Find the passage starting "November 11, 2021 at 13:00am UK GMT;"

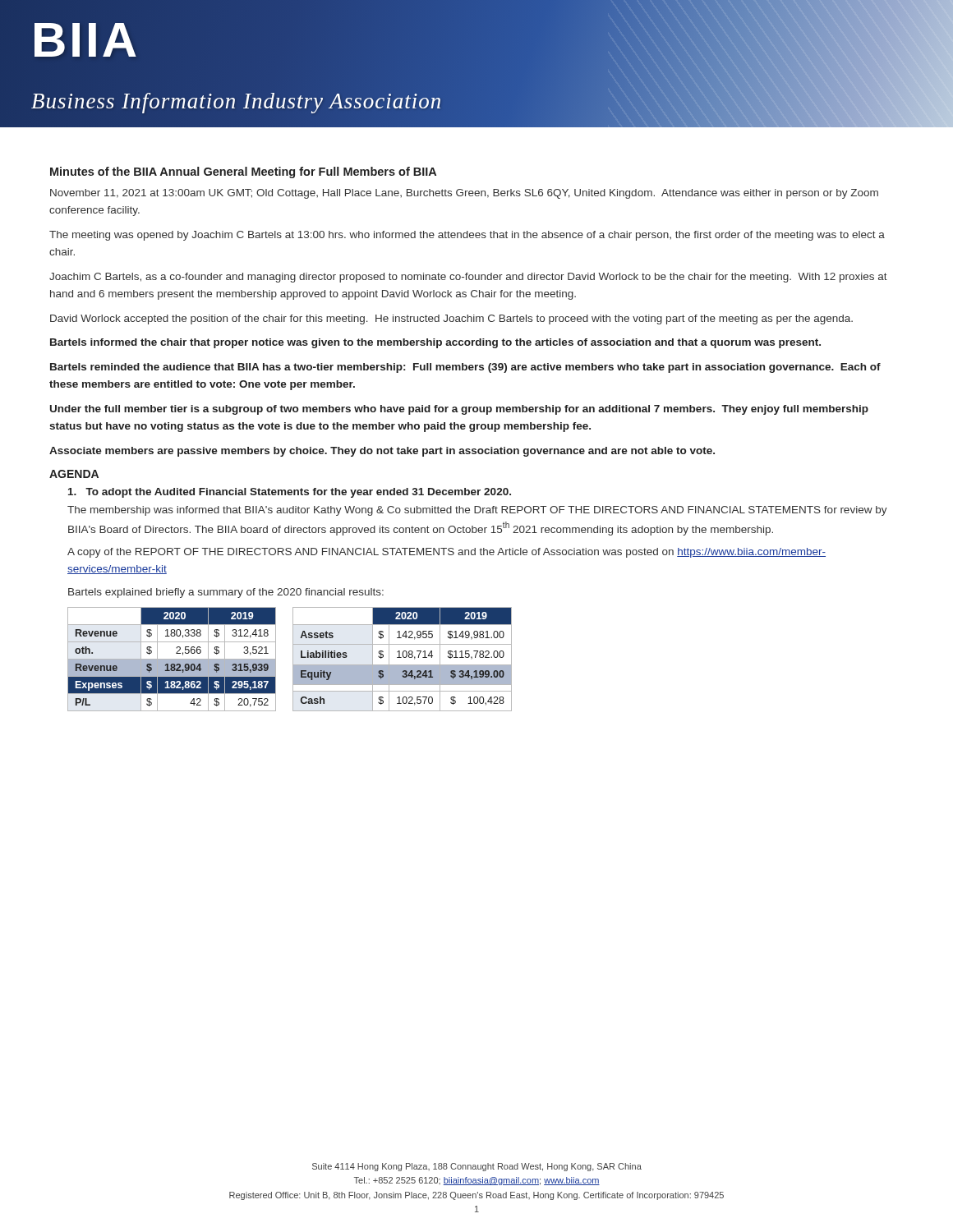[x=464, y=201]
